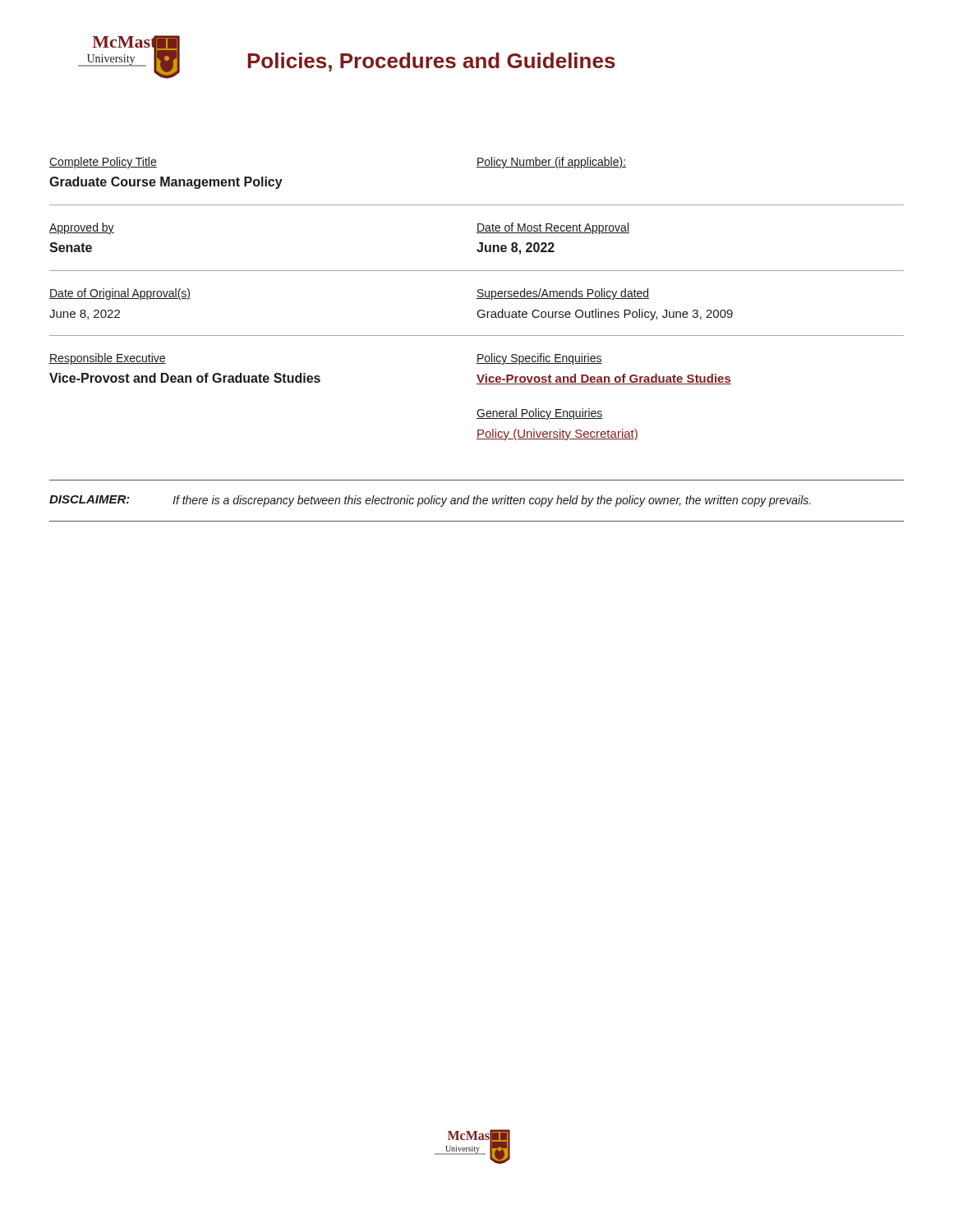Select the text block that says "Supersedes/Amends Policy dated Graduate Course Outlines Policy,"

(690, 304)
